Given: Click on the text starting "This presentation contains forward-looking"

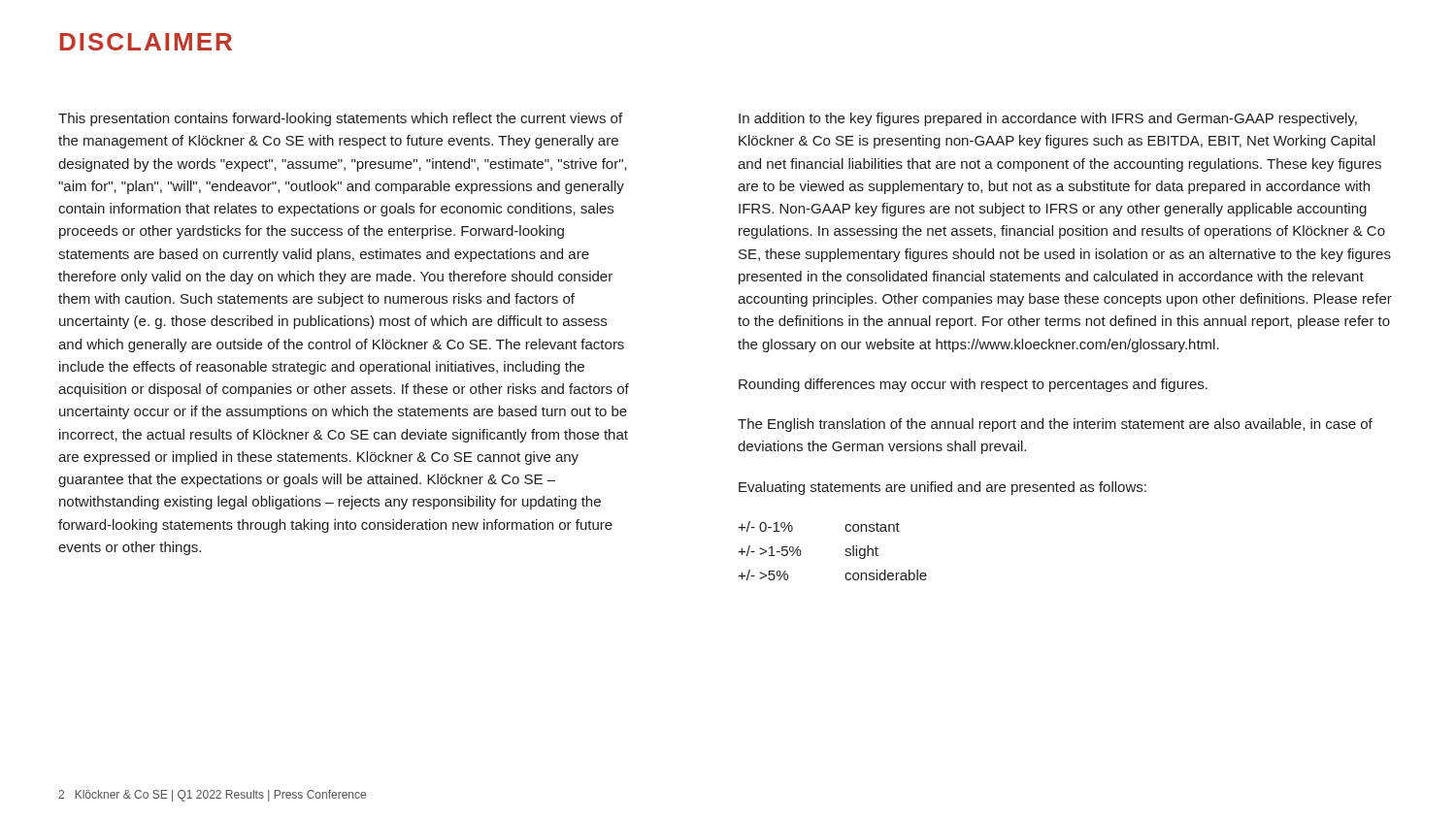Looking at the screenshot, I should [345, 332].
